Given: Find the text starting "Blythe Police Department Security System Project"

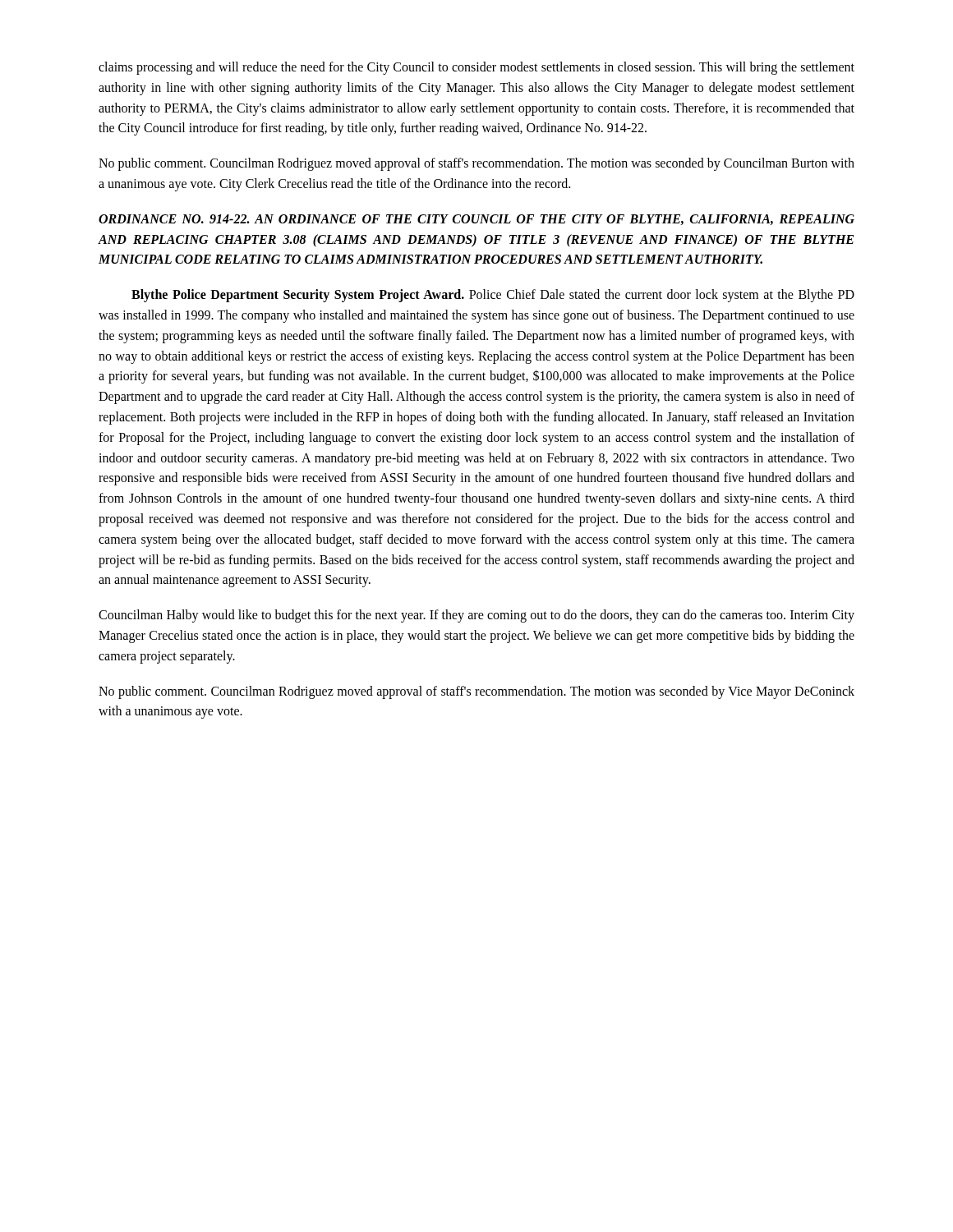Looking at the screenshot, I should 476,437.
